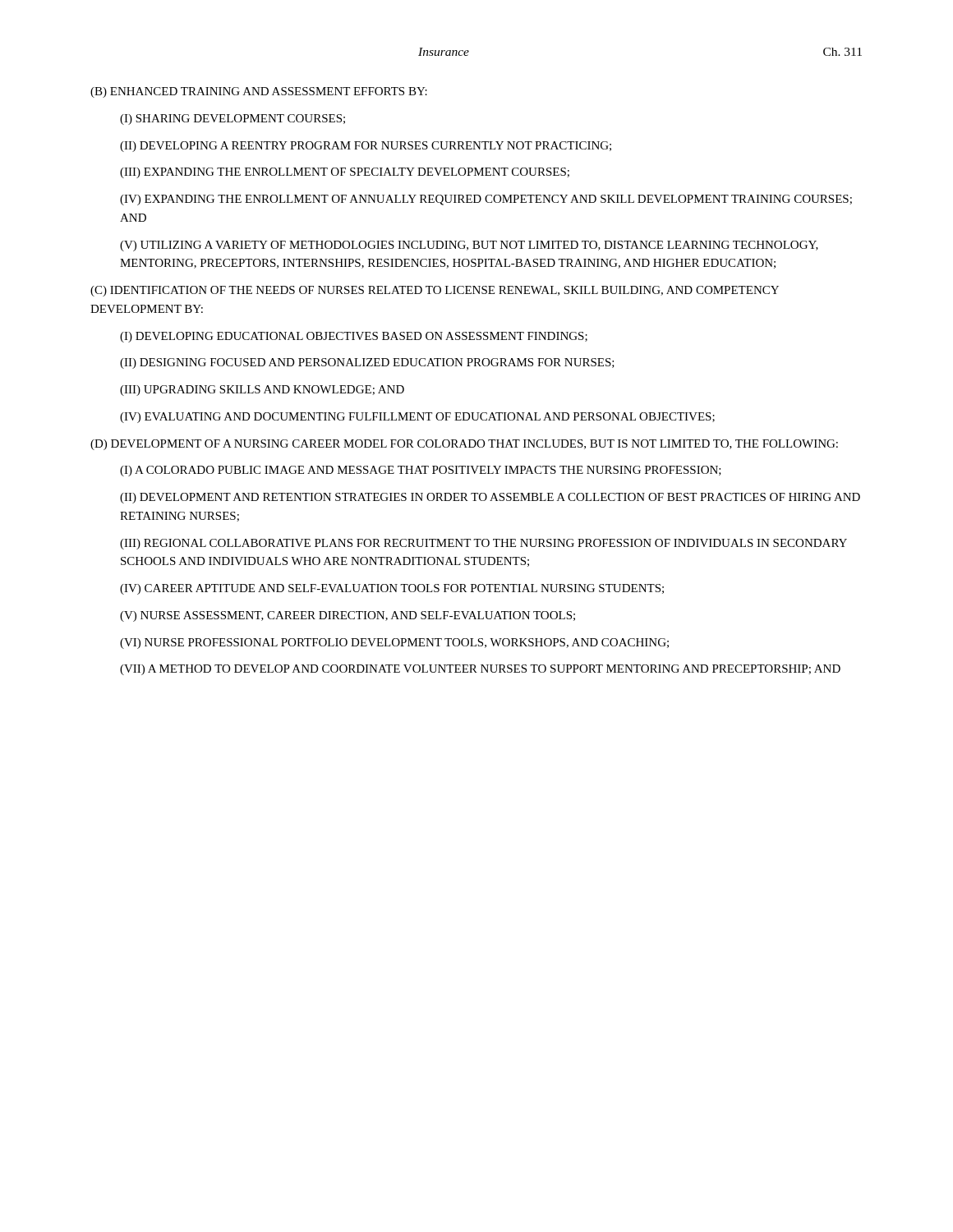953x1232 pixels.
Task: Find the passage starting "(III) Upgrading skills and"
Action: pos(262,389)
